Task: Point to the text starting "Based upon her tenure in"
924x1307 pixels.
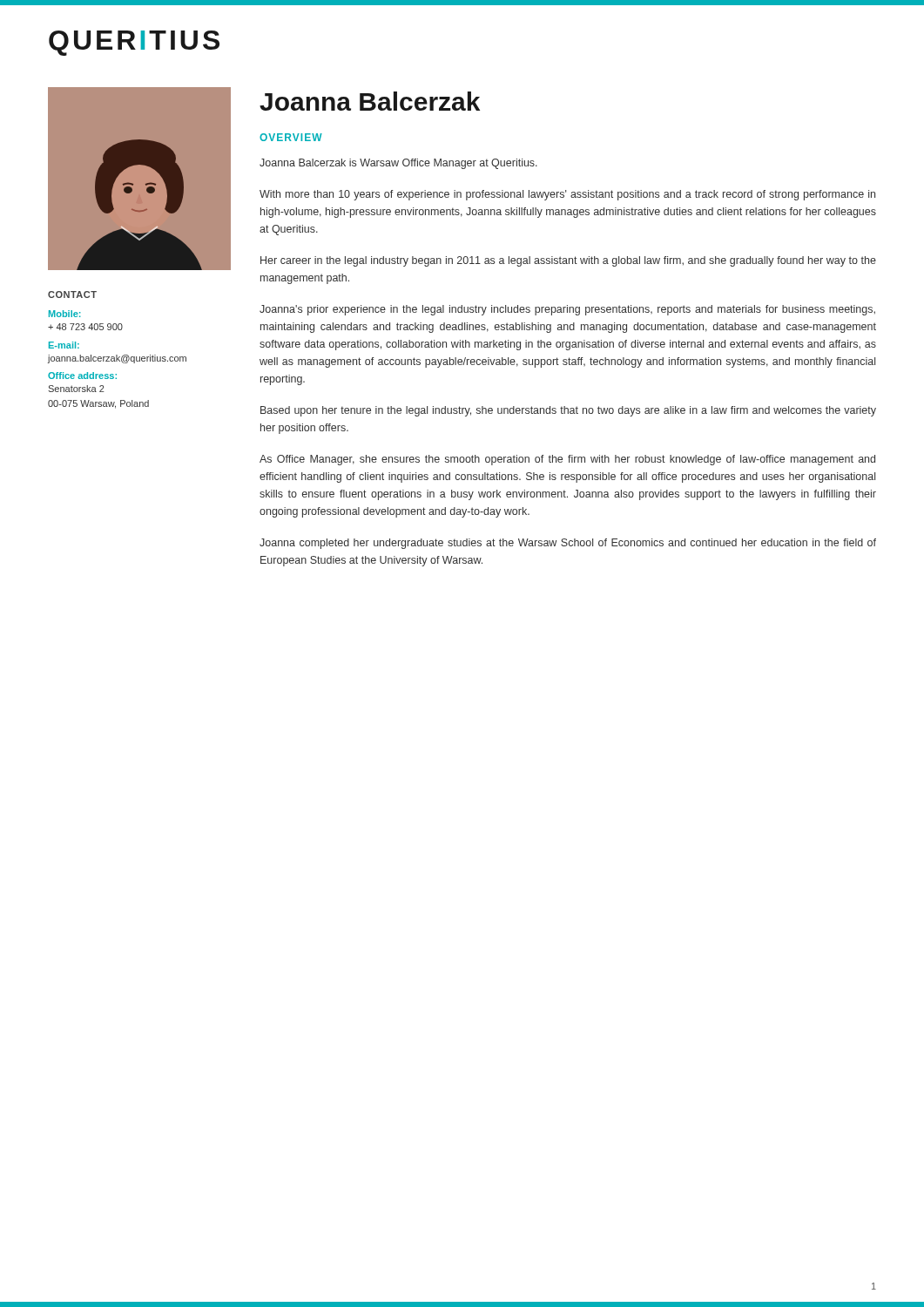Action: click(x=568, y=419)
